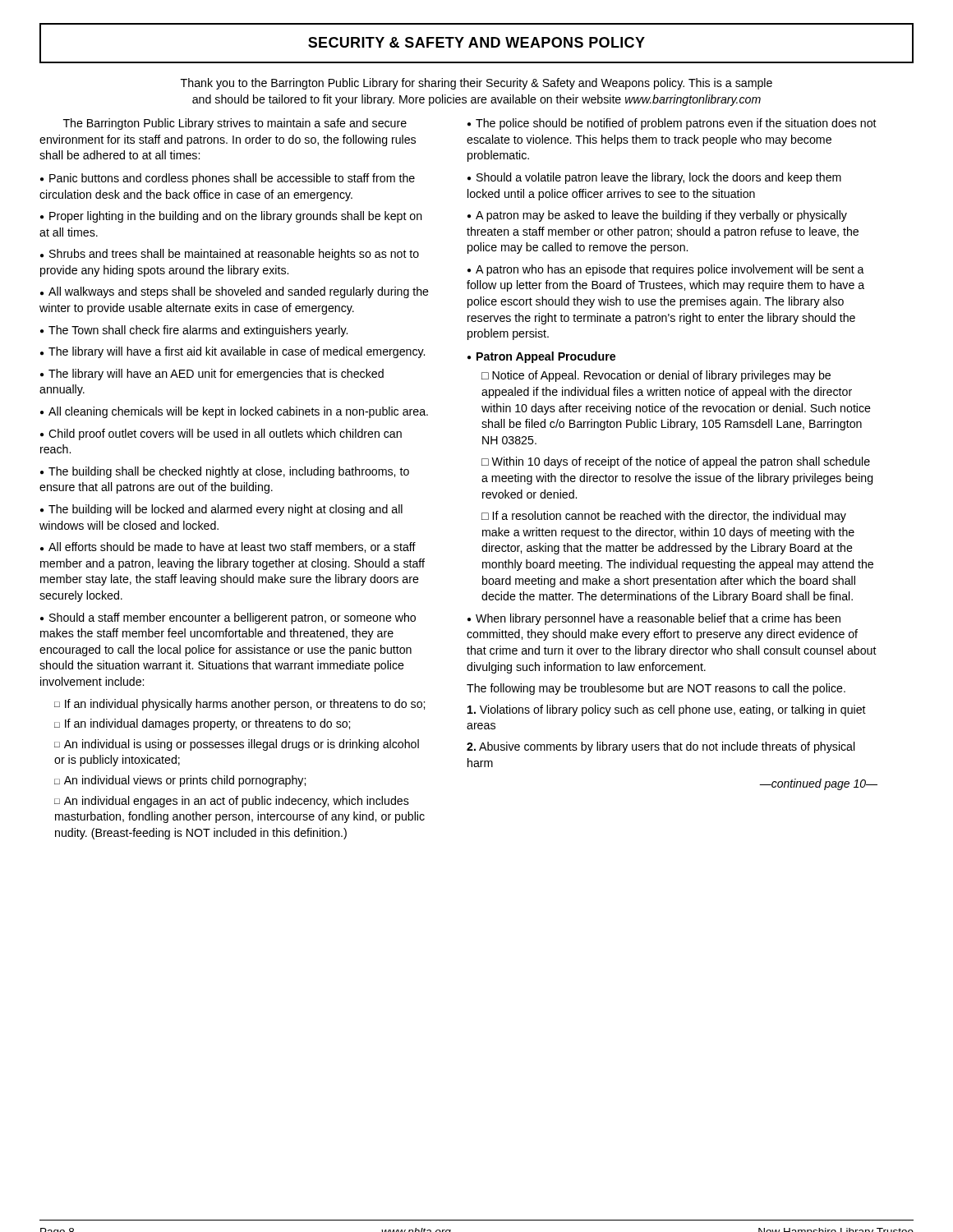The image size is (953, 1232).
Task: Find the section header containing "Patron Appeal Procudure"
Action: [546, 356]
